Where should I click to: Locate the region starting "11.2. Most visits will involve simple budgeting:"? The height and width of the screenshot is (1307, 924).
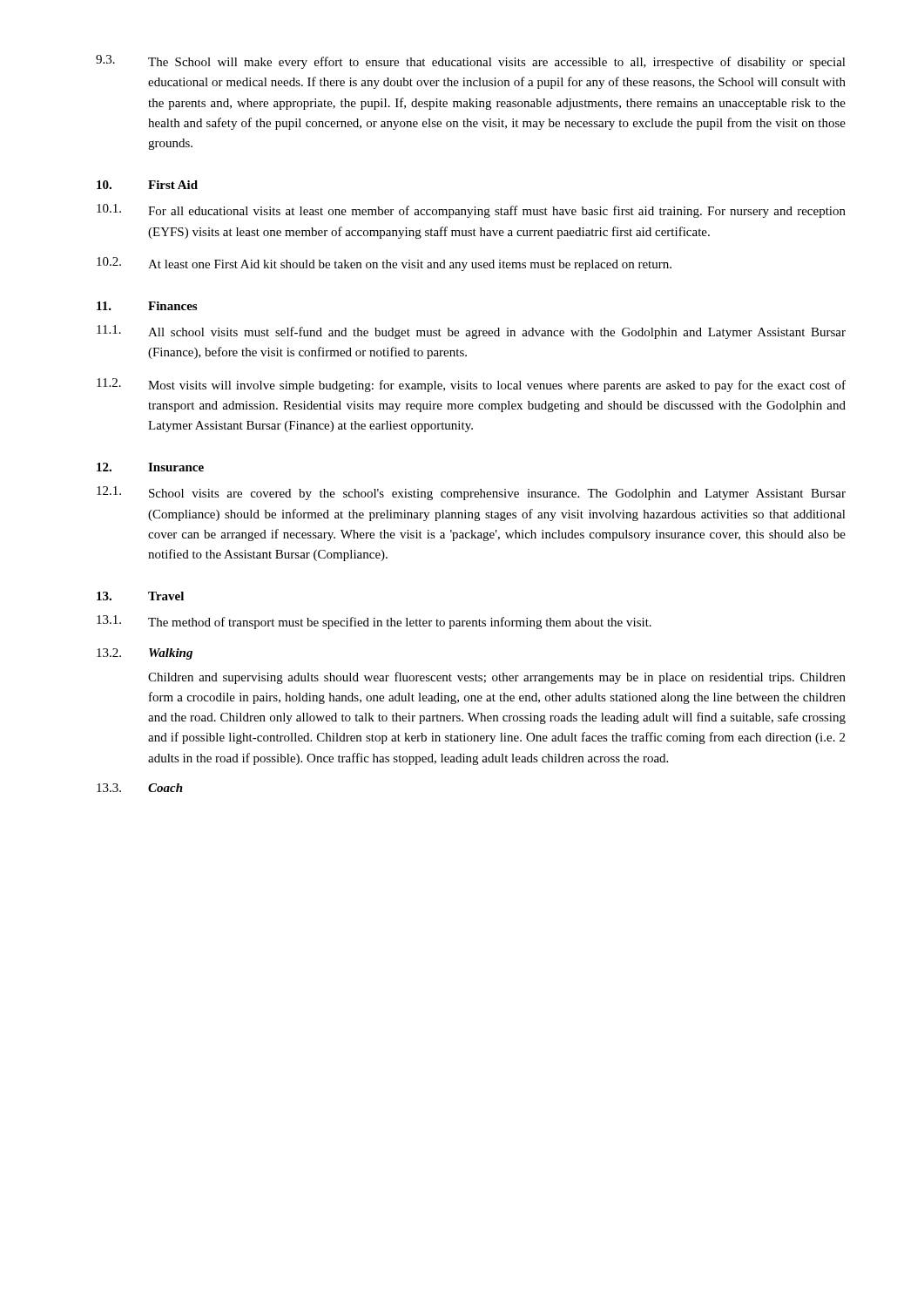click(x=471, y=405)
